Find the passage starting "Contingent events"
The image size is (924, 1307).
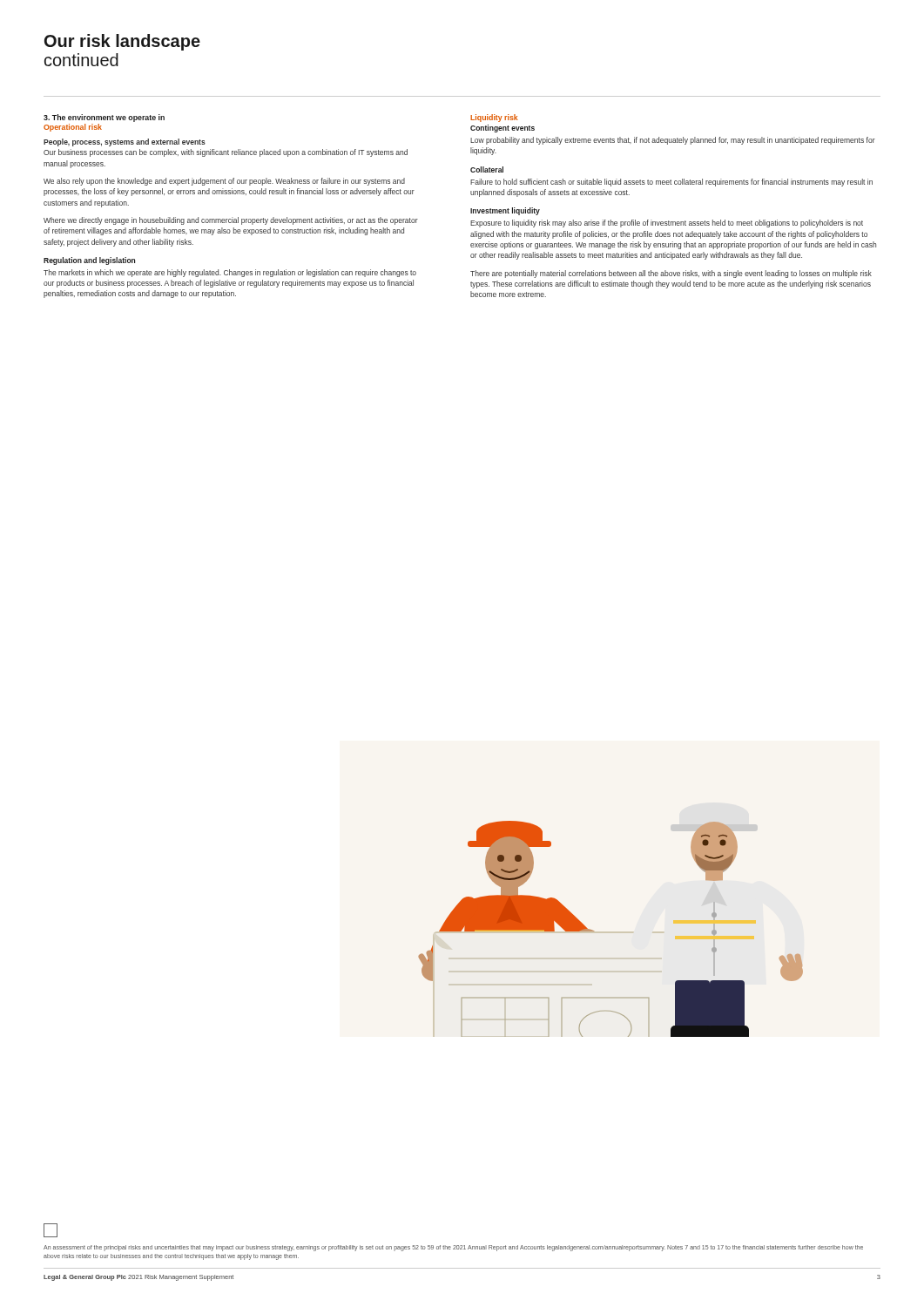(x=675, y=128)
